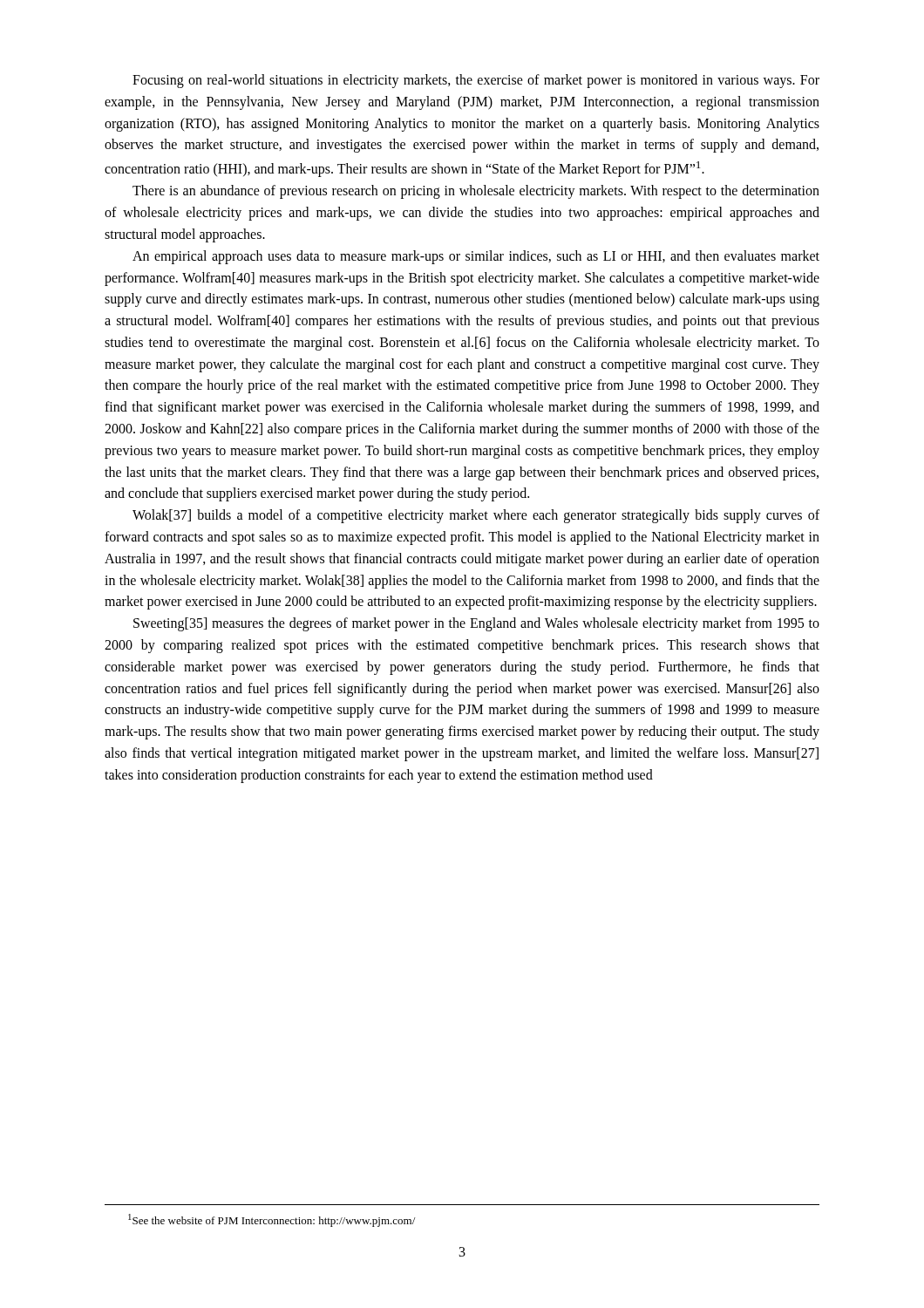This screenshot has width=924, height=1308.
Task: Locate the footnote that reads "1See the website of PJM Interconnection:"
Action: (272, 1220)
